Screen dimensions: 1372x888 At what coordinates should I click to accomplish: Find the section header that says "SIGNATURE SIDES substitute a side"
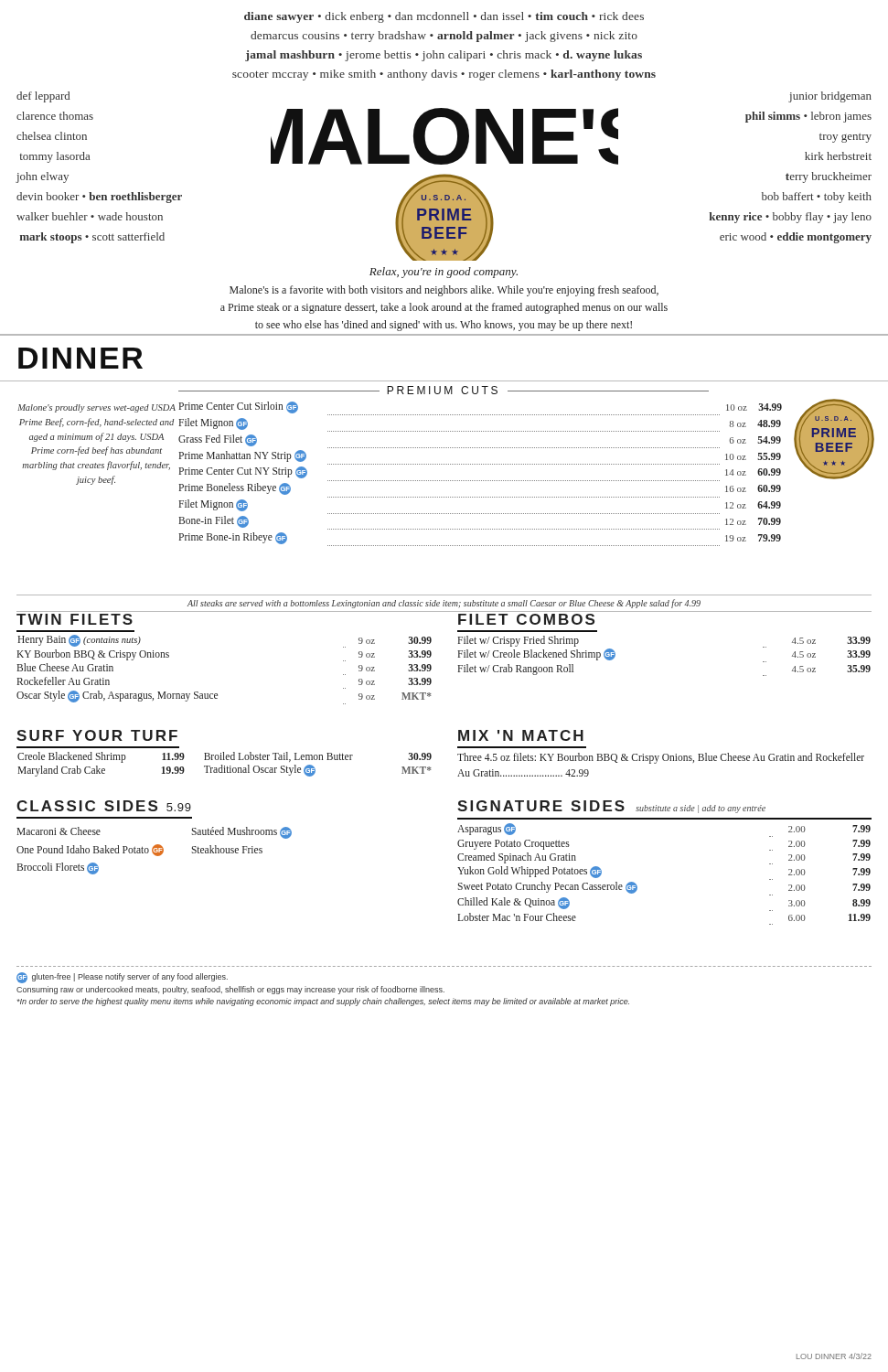[664, 809]
